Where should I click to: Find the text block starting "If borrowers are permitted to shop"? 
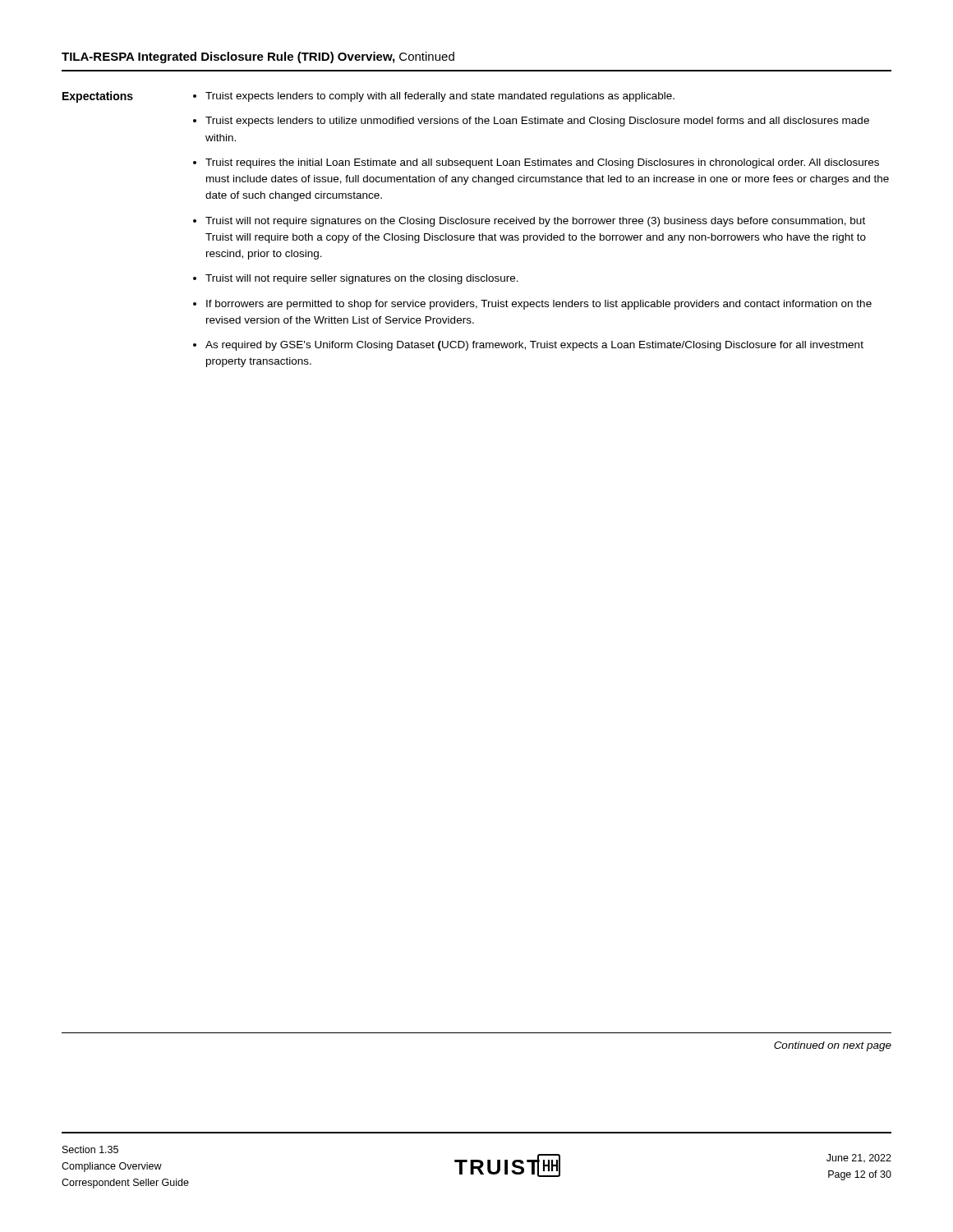click(x=539, y=311)
